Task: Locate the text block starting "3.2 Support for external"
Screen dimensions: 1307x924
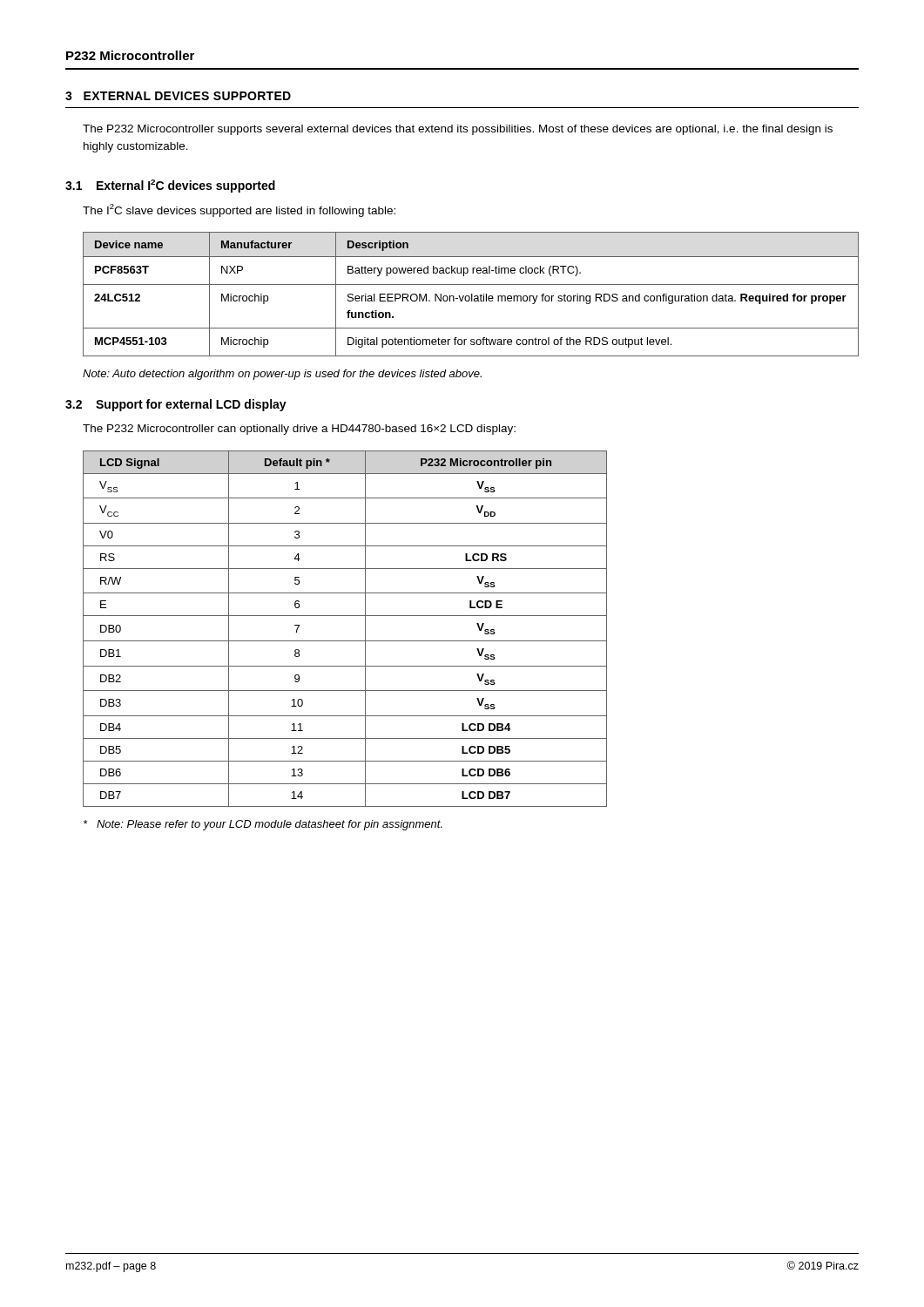Action: pos(176,405)
